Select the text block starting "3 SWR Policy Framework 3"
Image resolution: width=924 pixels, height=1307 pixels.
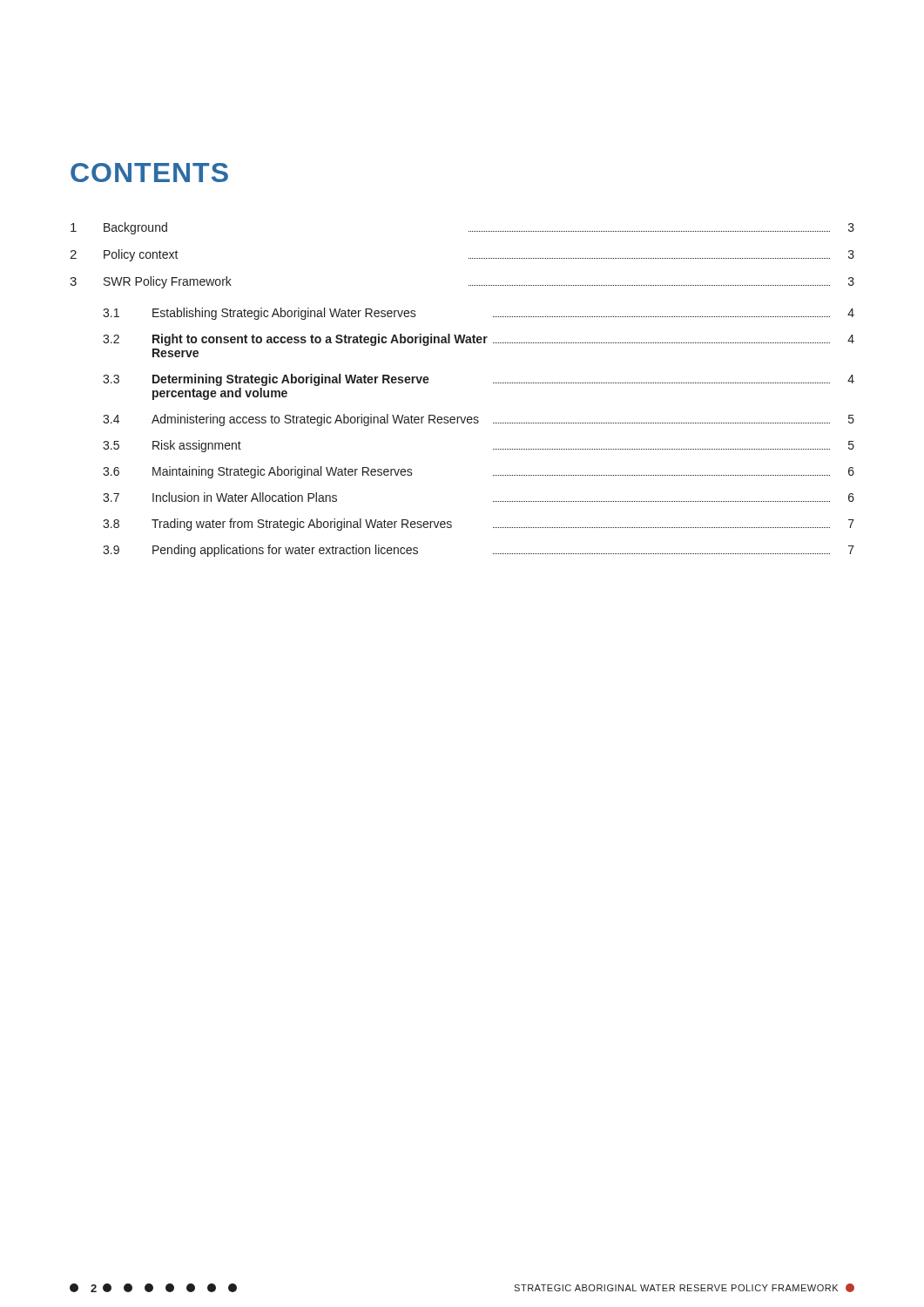462,281
